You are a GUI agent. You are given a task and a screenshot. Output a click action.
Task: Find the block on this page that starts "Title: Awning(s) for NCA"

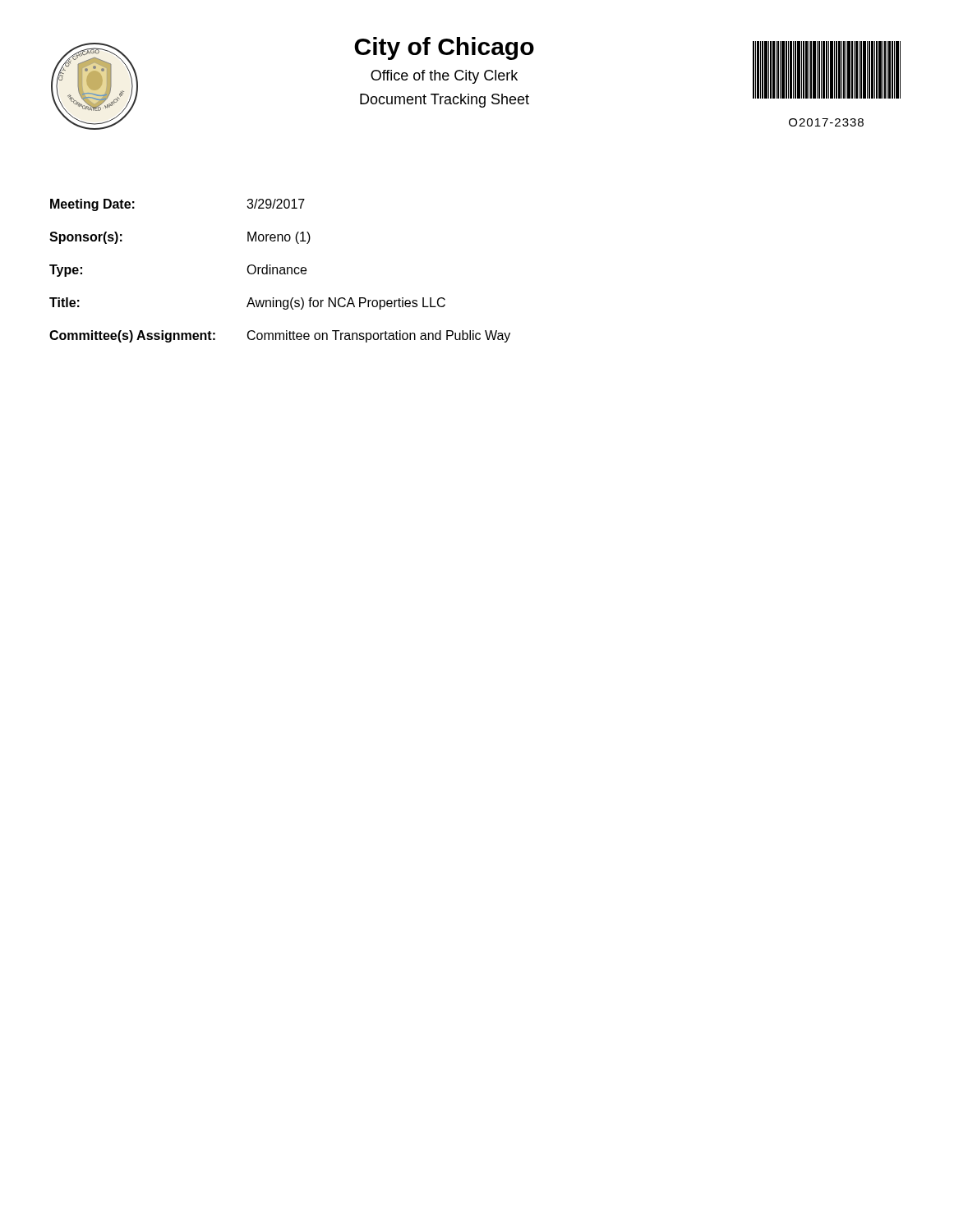tap(248, 303)
